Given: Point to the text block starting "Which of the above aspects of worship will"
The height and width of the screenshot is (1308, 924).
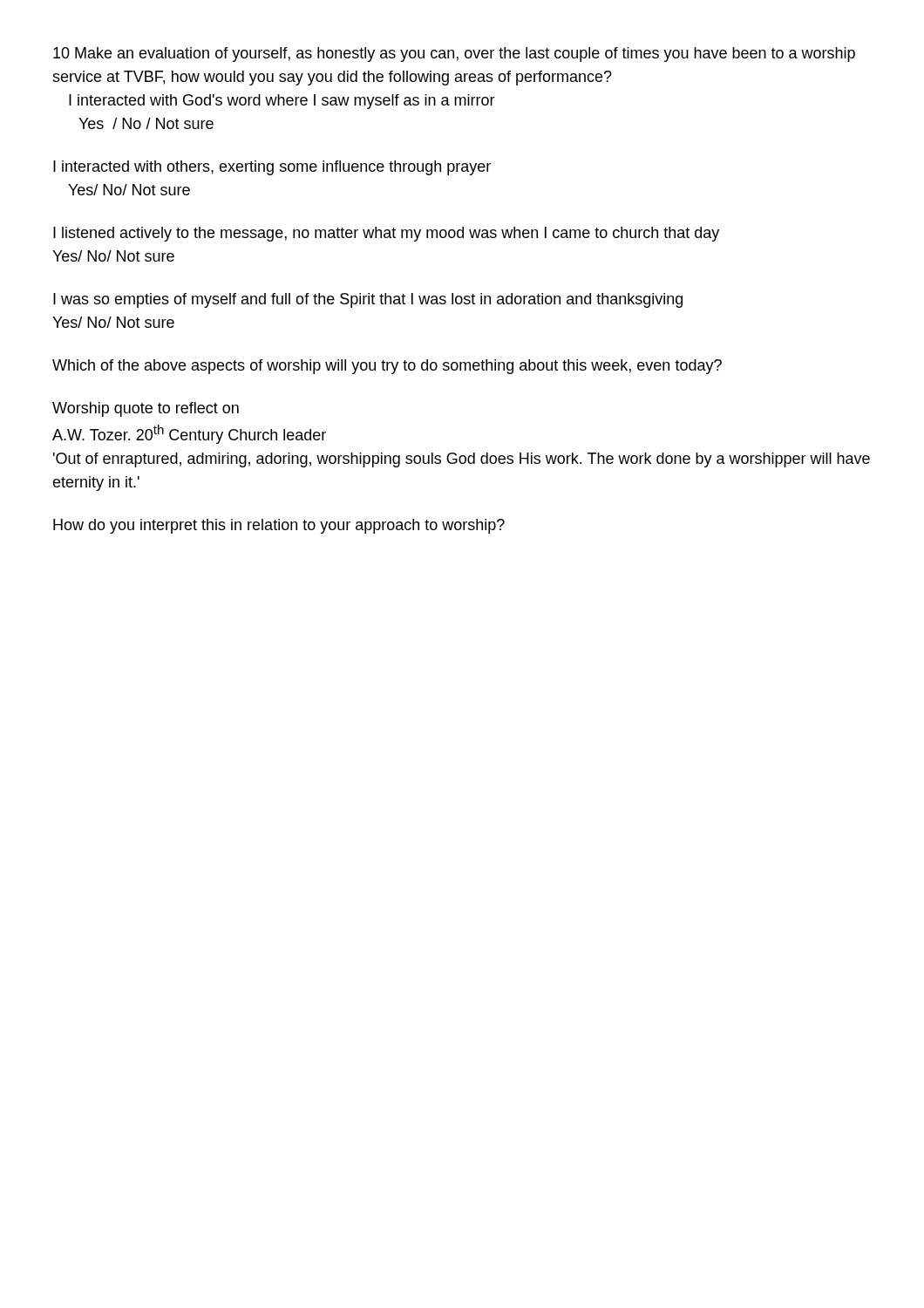Looking at the screenshot, I should tap(387, 365).
